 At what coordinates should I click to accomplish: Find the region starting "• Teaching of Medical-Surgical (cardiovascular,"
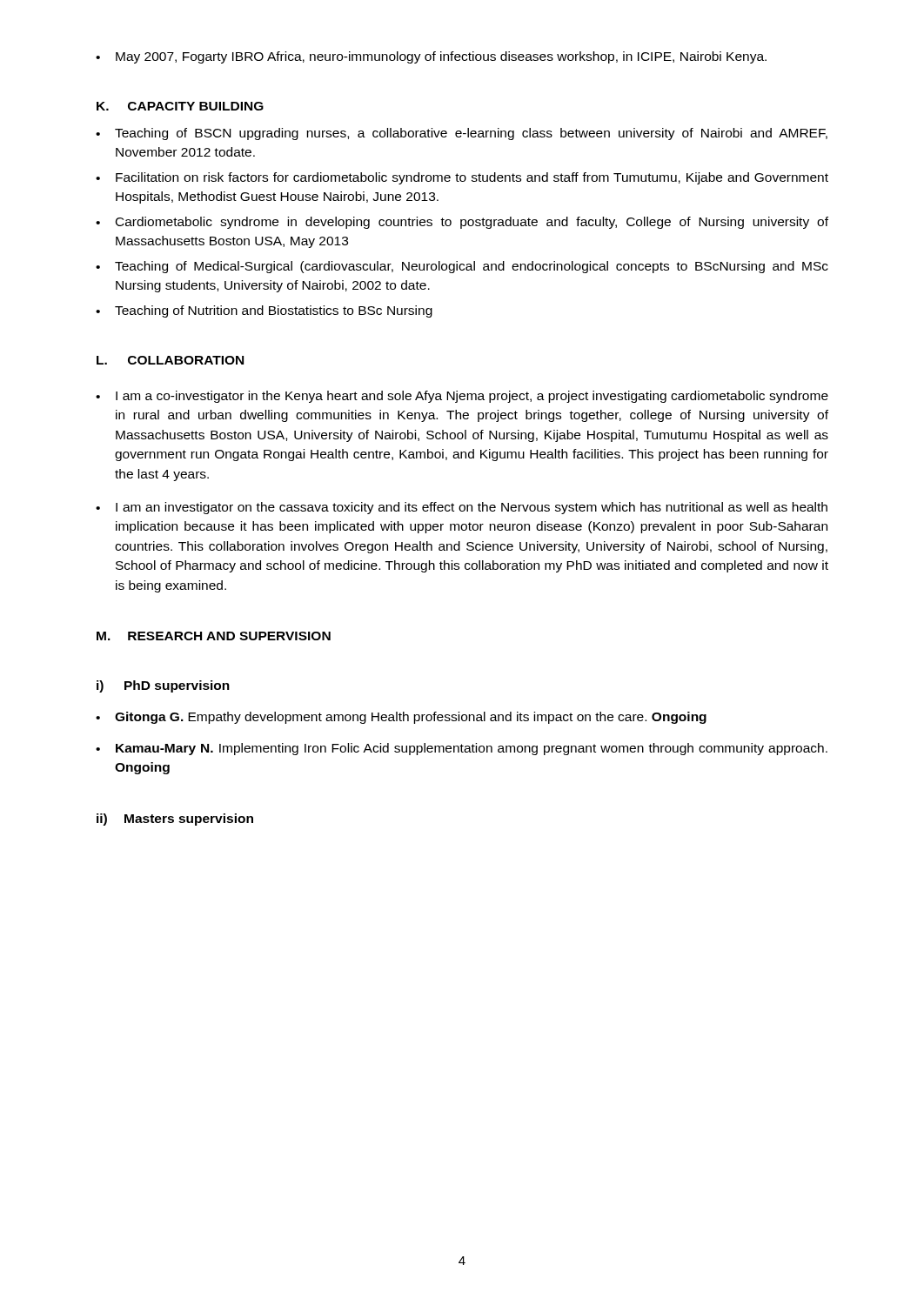[x=462, y=276]
